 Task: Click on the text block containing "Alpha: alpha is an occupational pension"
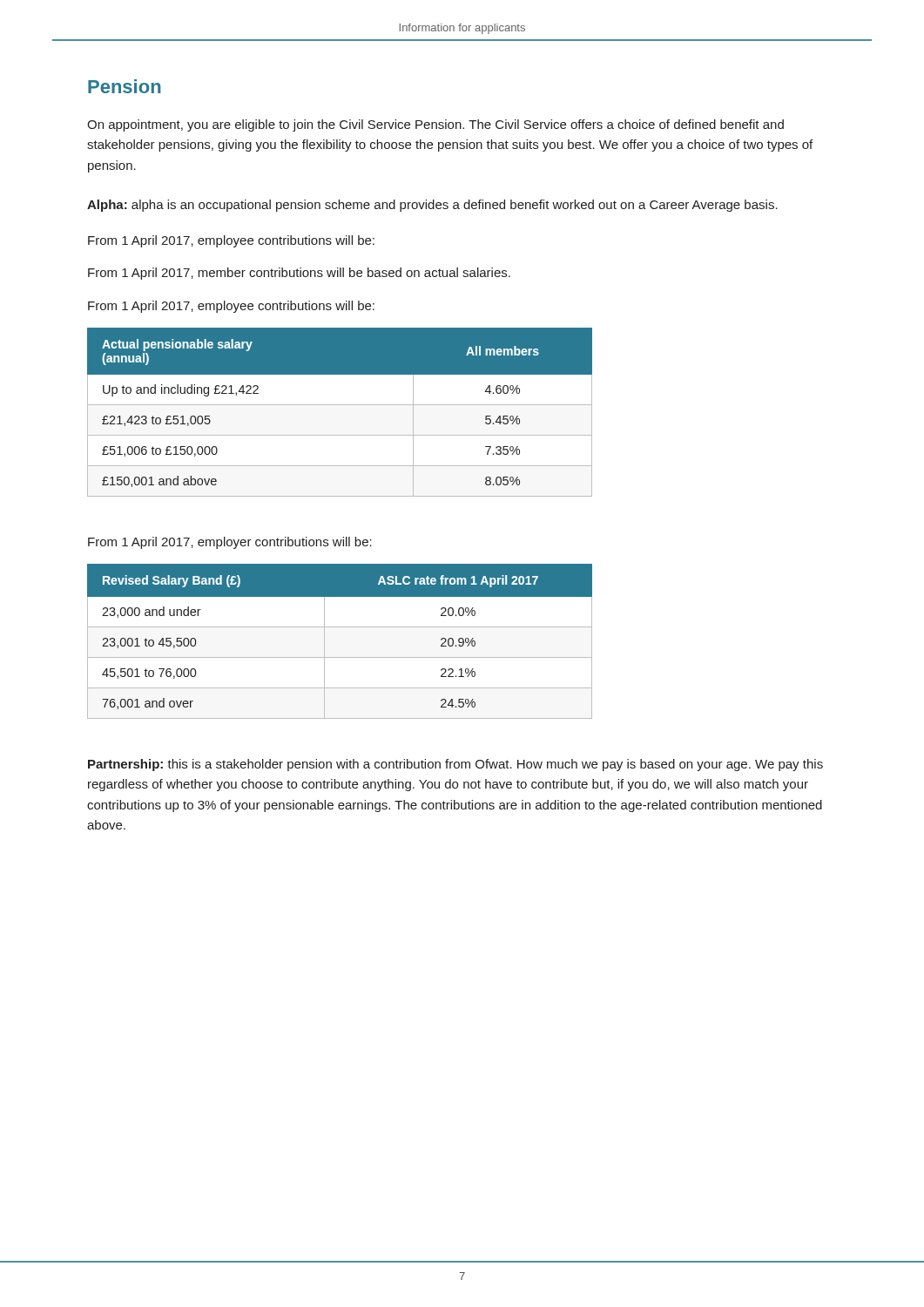coord(433,204)
